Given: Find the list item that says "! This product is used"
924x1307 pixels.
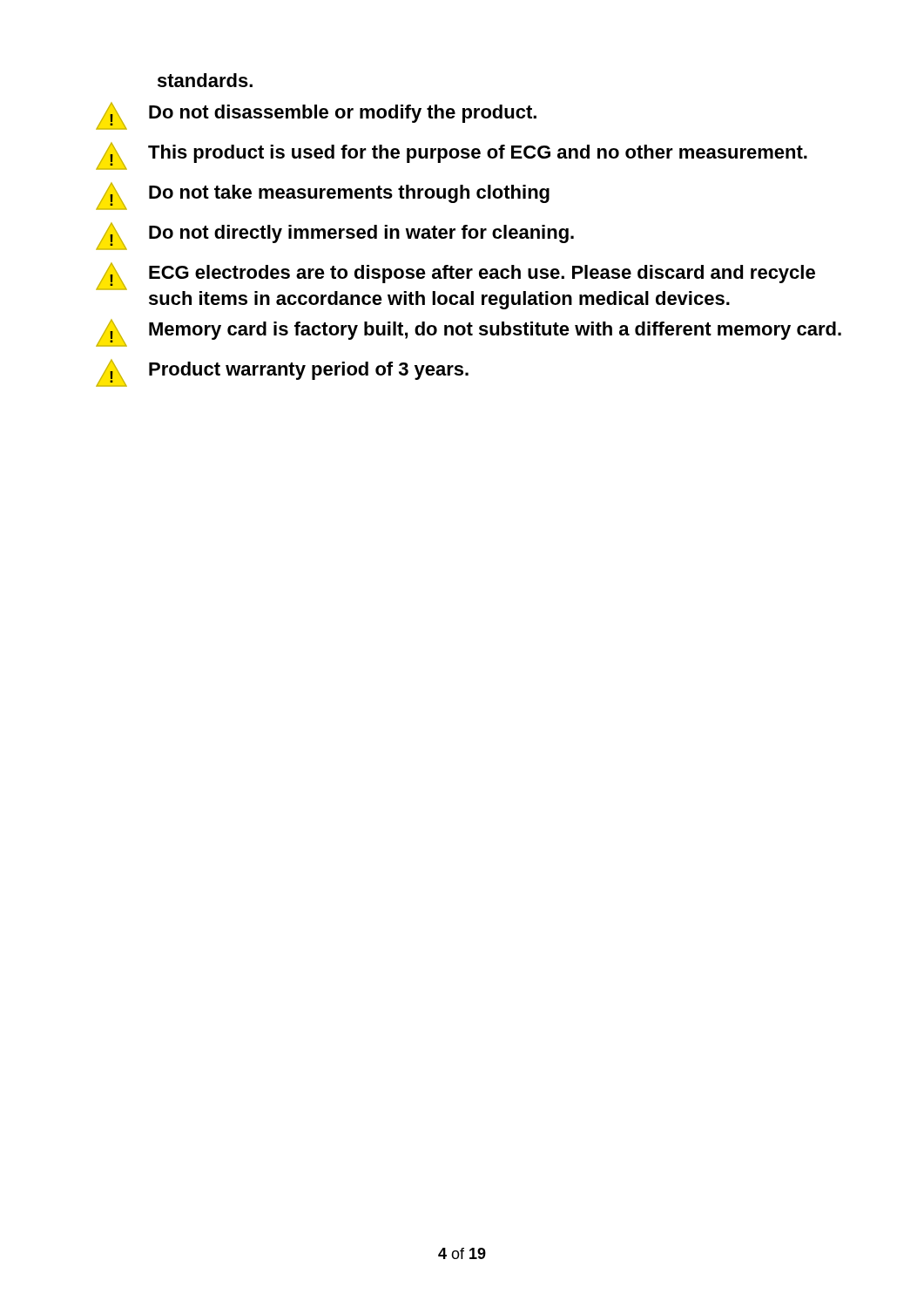Looking at the screenshot, I should pyautogui.click(x=452, y=157).
